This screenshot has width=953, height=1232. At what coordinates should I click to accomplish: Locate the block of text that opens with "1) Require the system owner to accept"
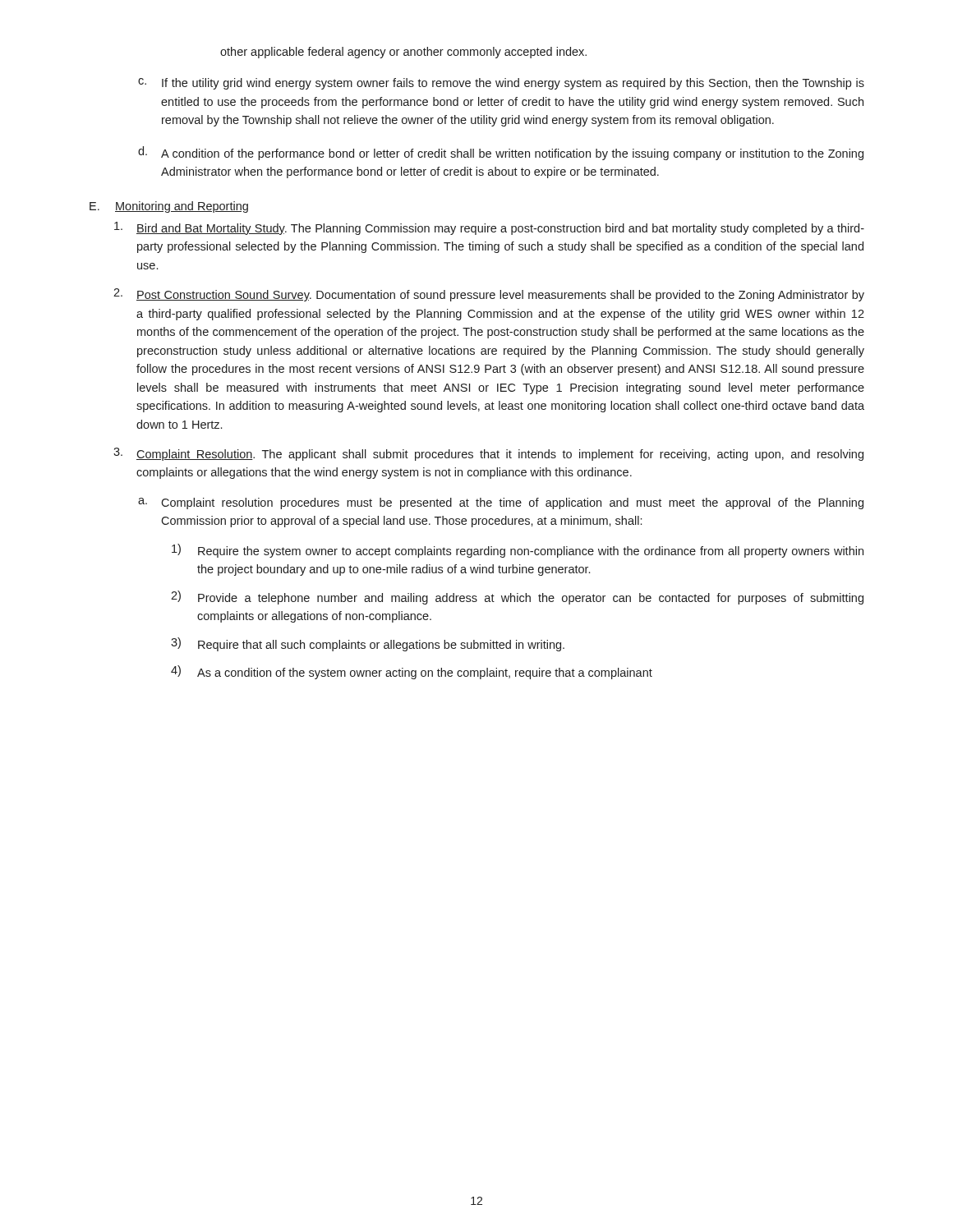coord(518,560)
